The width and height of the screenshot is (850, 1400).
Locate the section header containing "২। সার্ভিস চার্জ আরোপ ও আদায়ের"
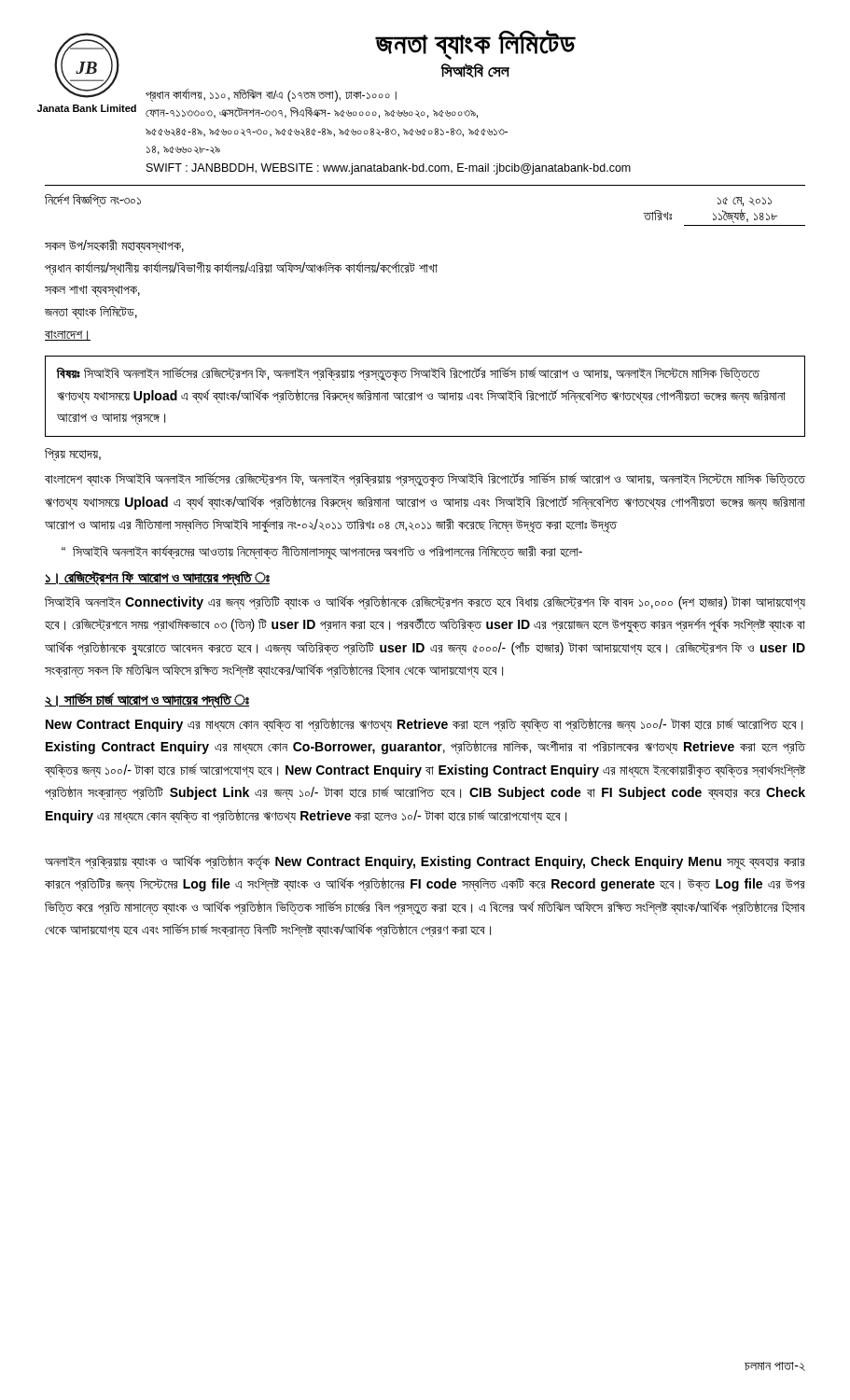tap(147, 699)
